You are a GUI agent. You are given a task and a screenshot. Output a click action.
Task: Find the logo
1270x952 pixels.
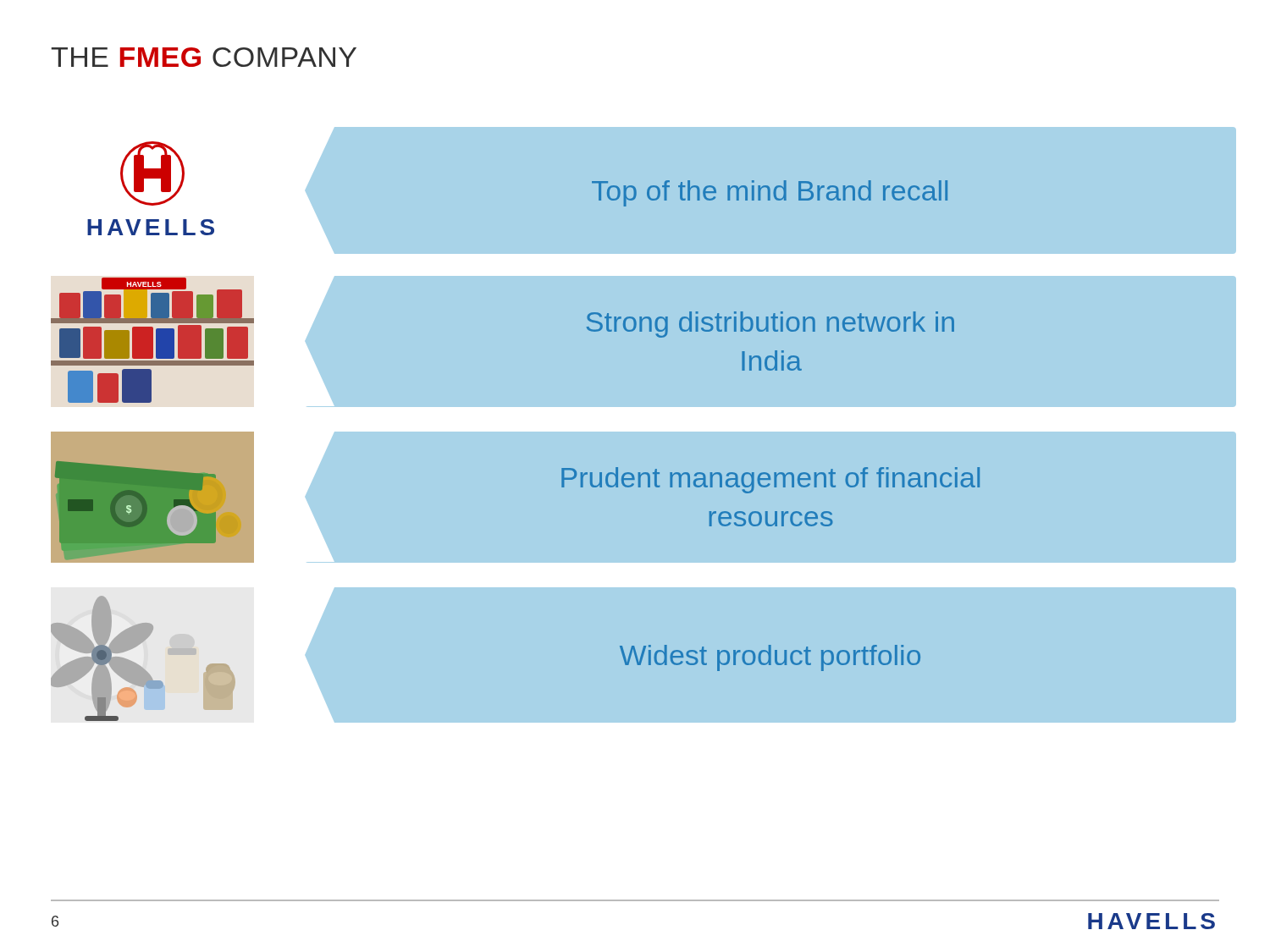pyautogui.click(x=152, y=190)
